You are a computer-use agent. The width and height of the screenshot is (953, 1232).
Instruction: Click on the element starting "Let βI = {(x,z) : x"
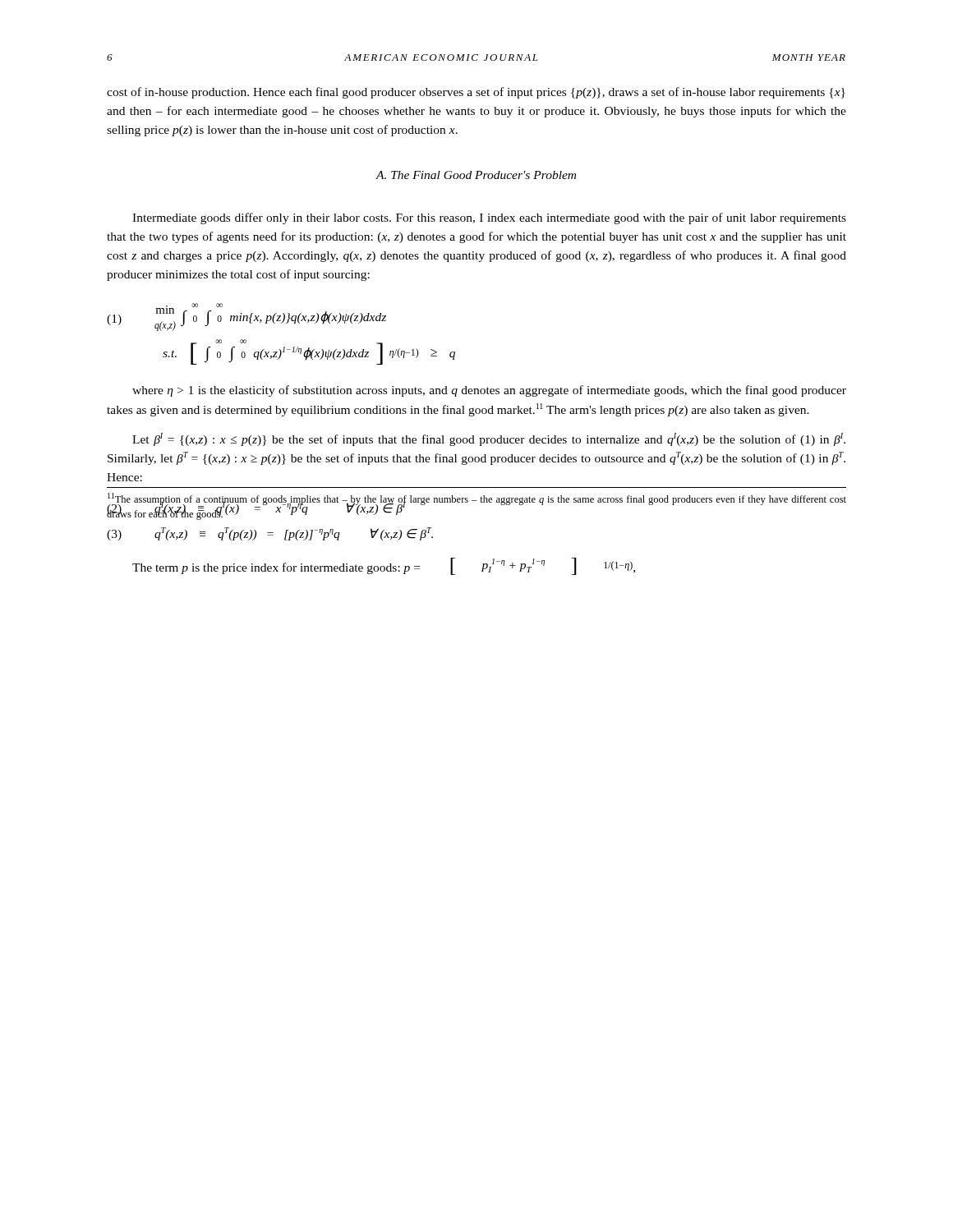click(x=476, y=458)
